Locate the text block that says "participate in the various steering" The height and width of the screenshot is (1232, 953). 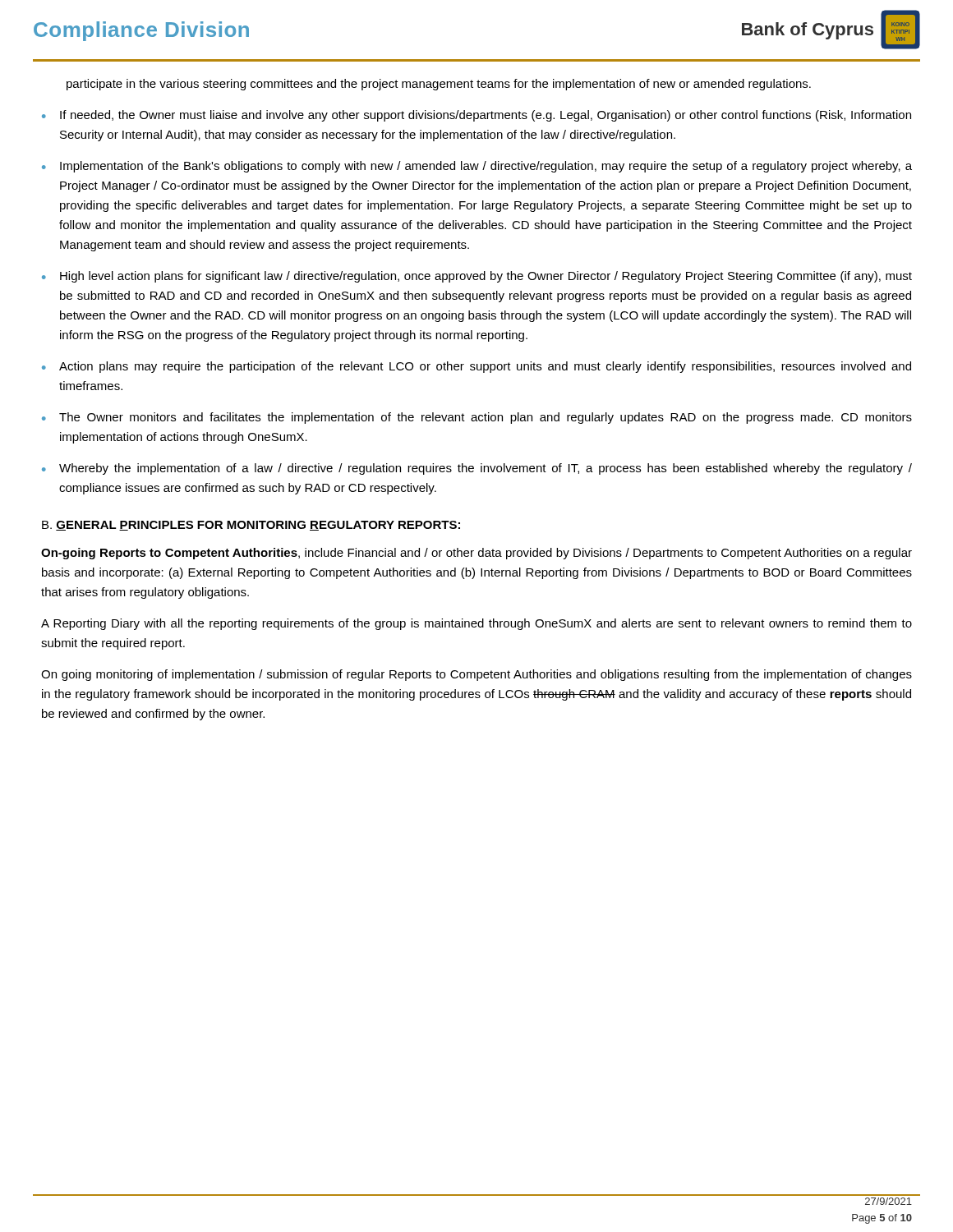(x=439, y=83)
